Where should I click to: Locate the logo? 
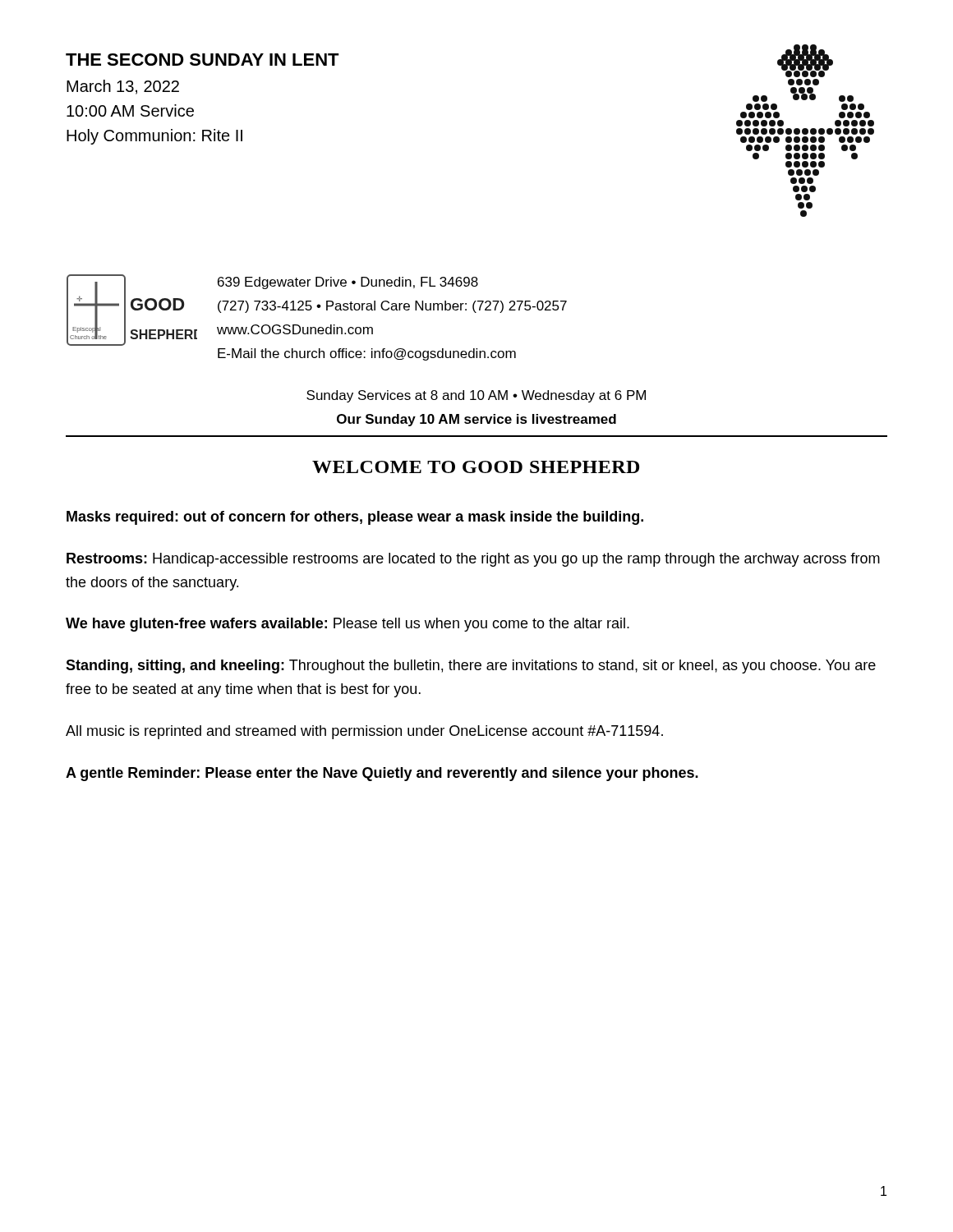(x=131, y=319)
